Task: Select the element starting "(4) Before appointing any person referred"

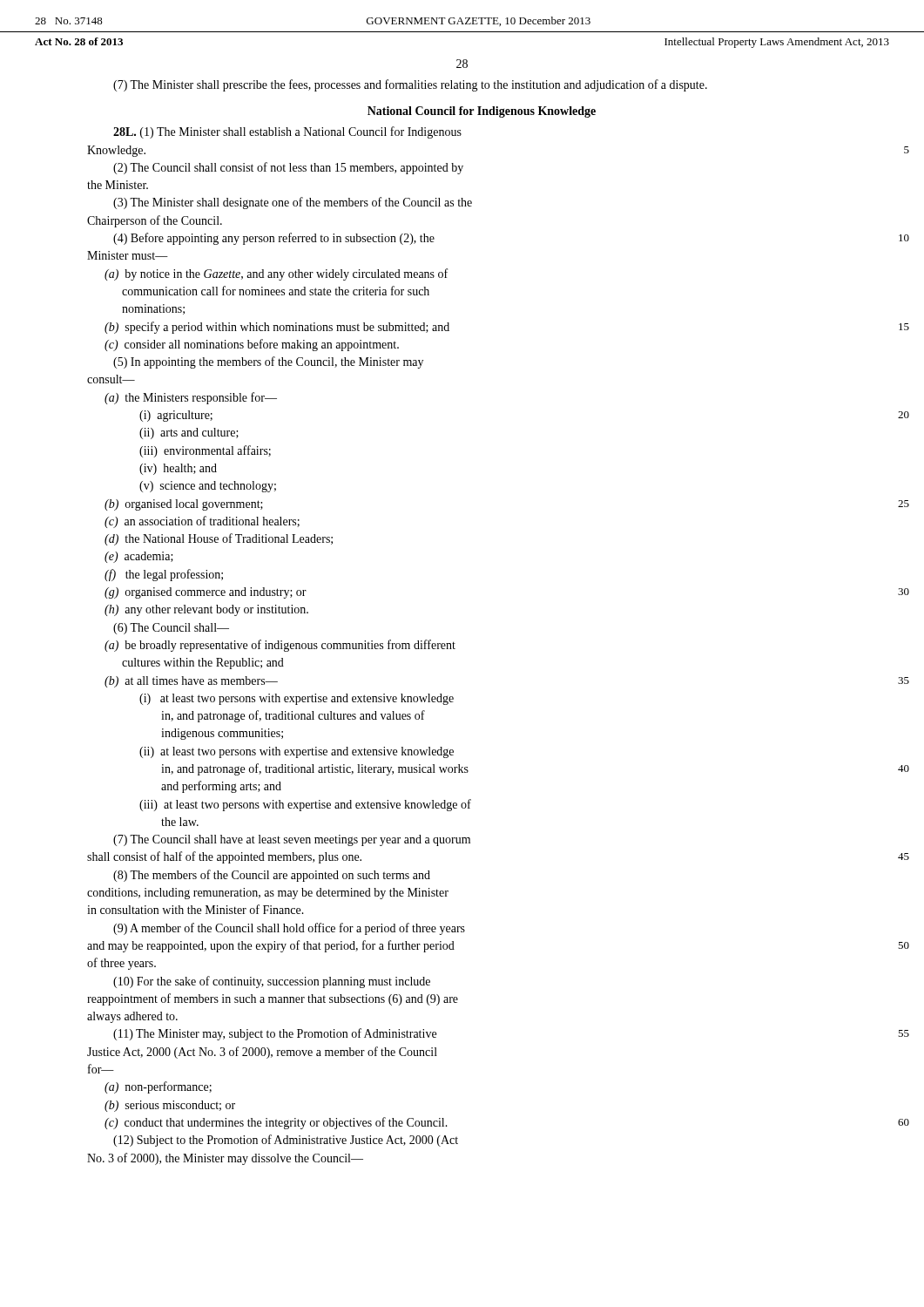Action: click(274, 239)
